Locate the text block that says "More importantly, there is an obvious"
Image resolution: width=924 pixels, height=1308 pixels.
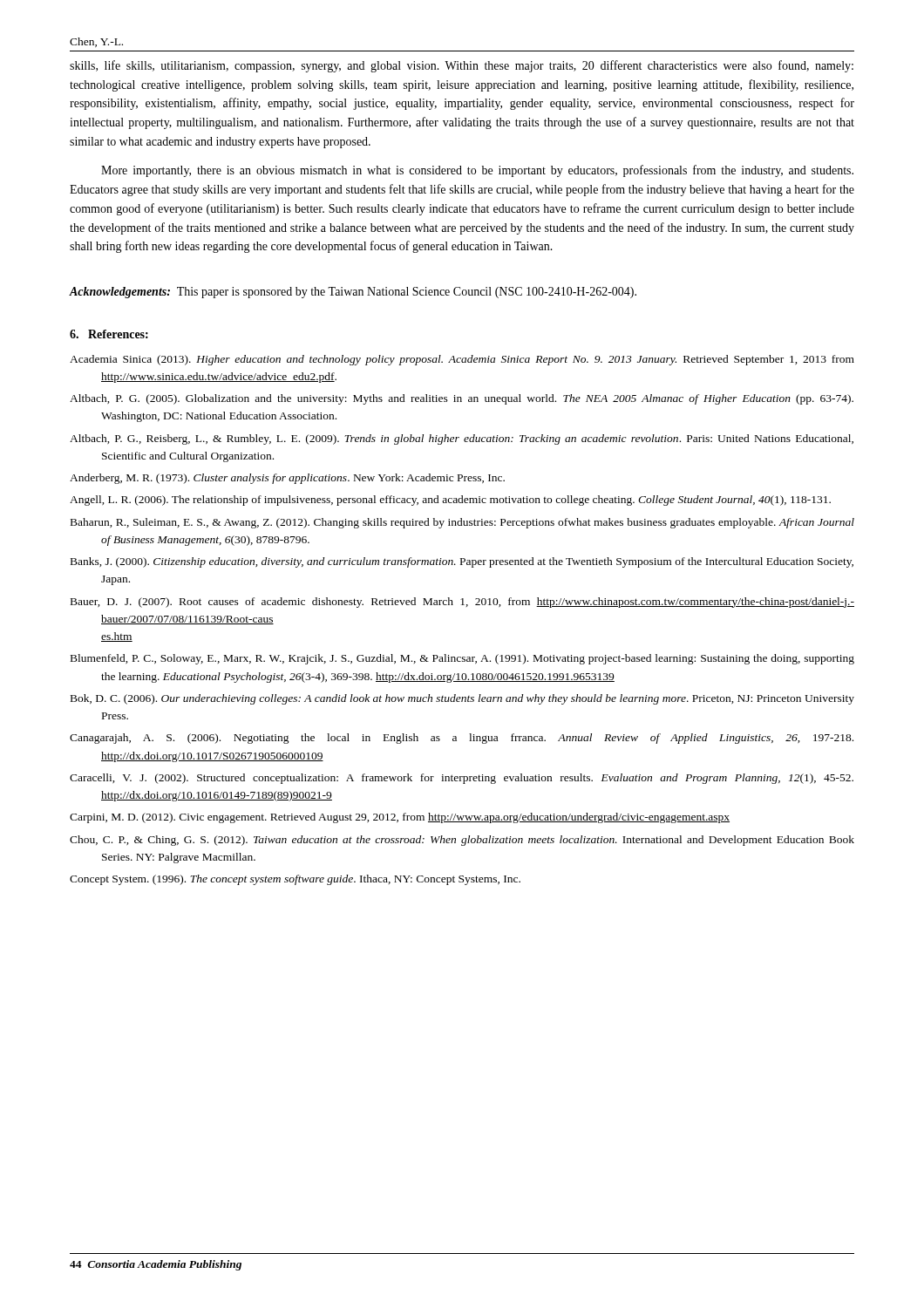coord(462,209)
